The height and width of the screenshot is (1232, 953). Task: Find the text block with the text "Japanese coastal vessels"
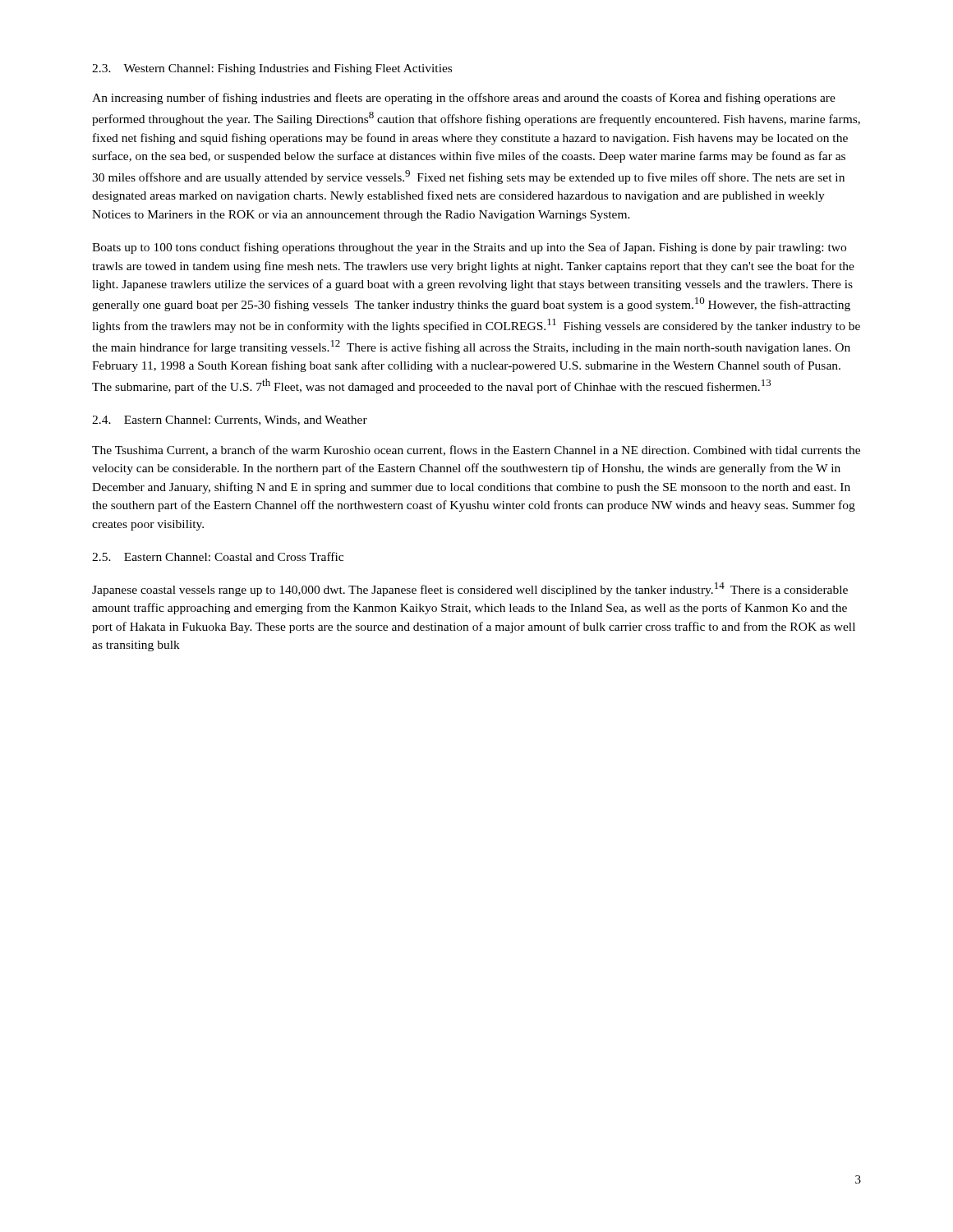474,615
